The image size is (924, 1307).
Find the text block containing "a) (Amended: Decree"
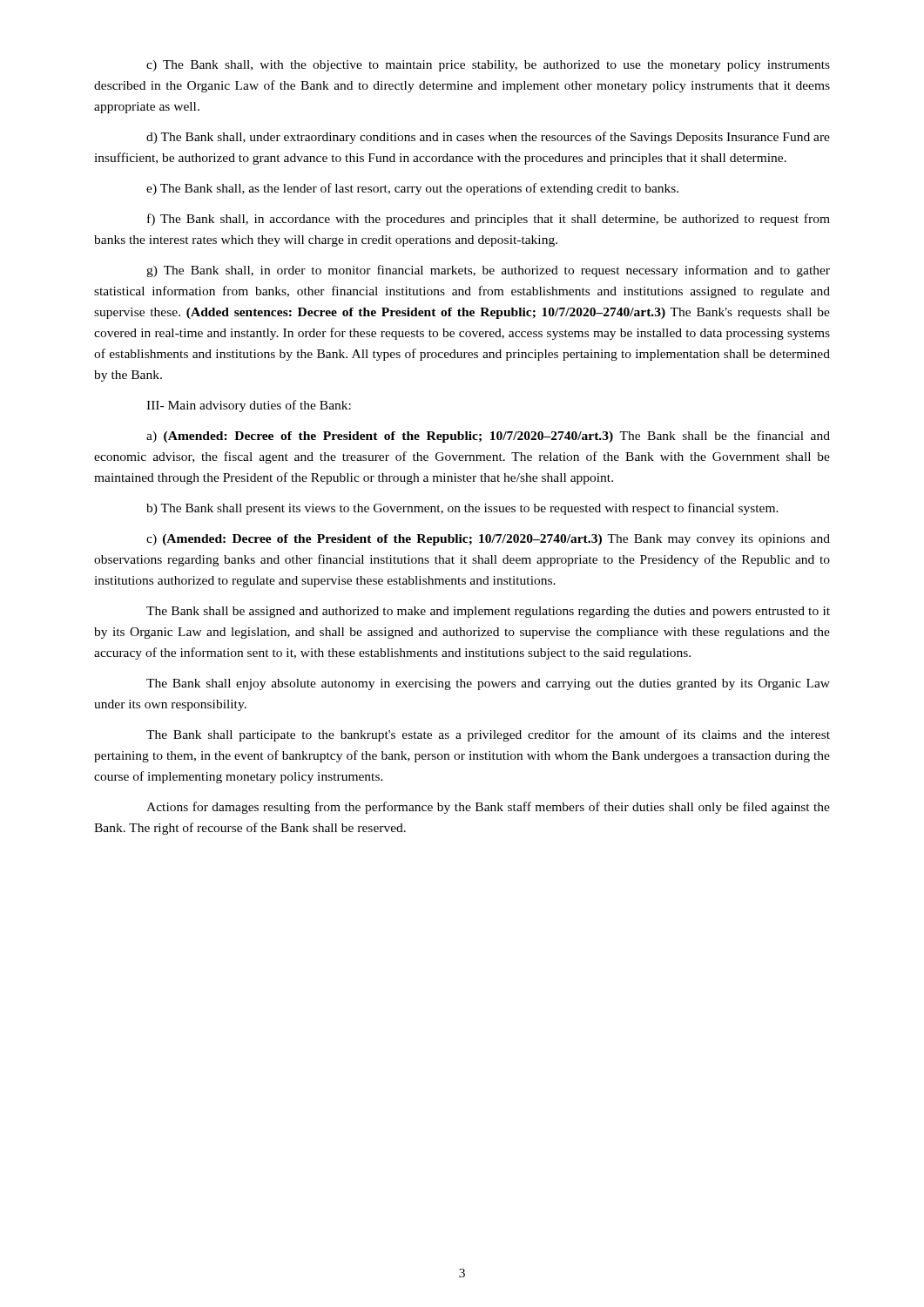(462, 457)
